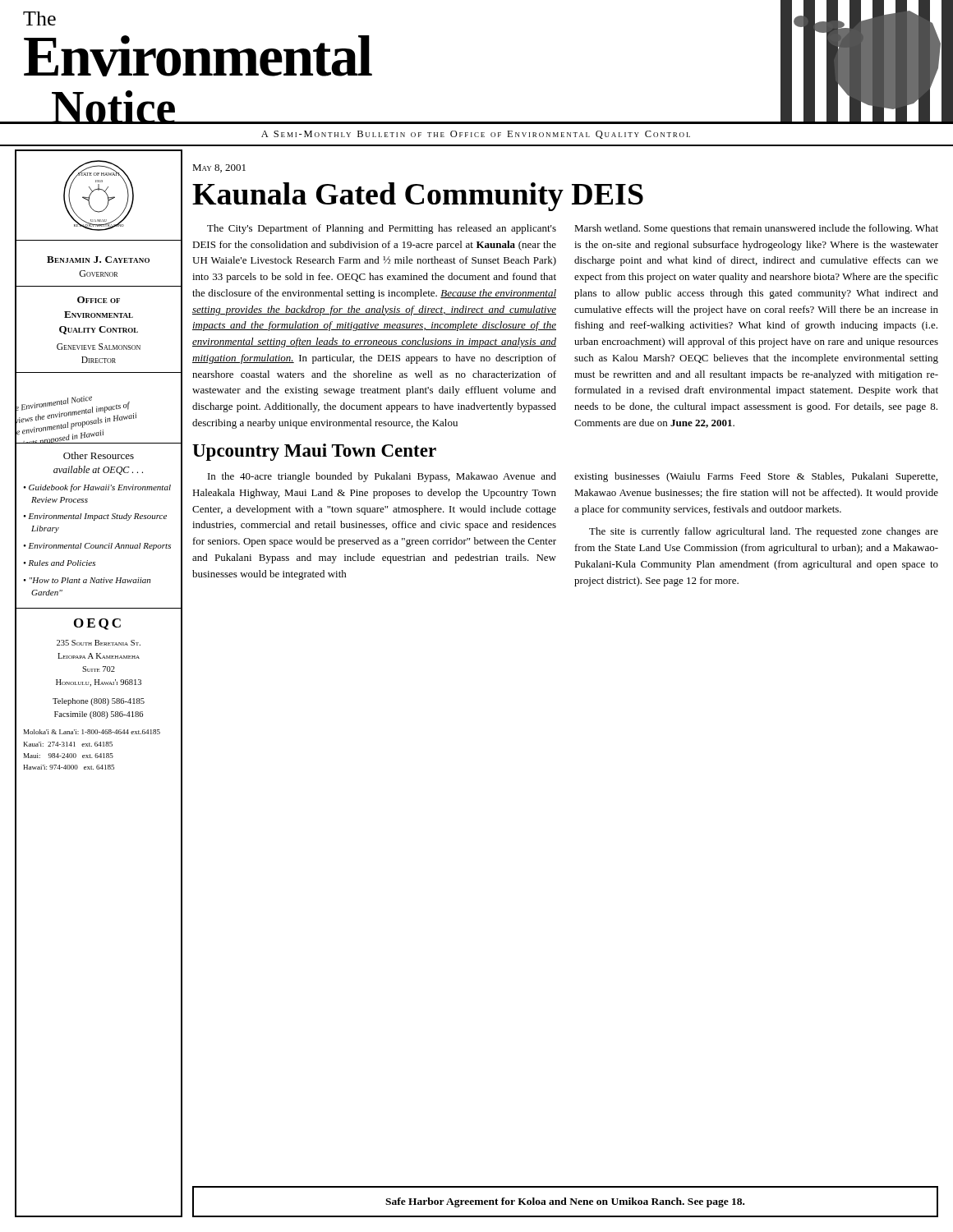Locate the text "• Environmental Impact Study Resource Library"
The width and height of the screenshot is (953, 1232).
coord(95,522)
